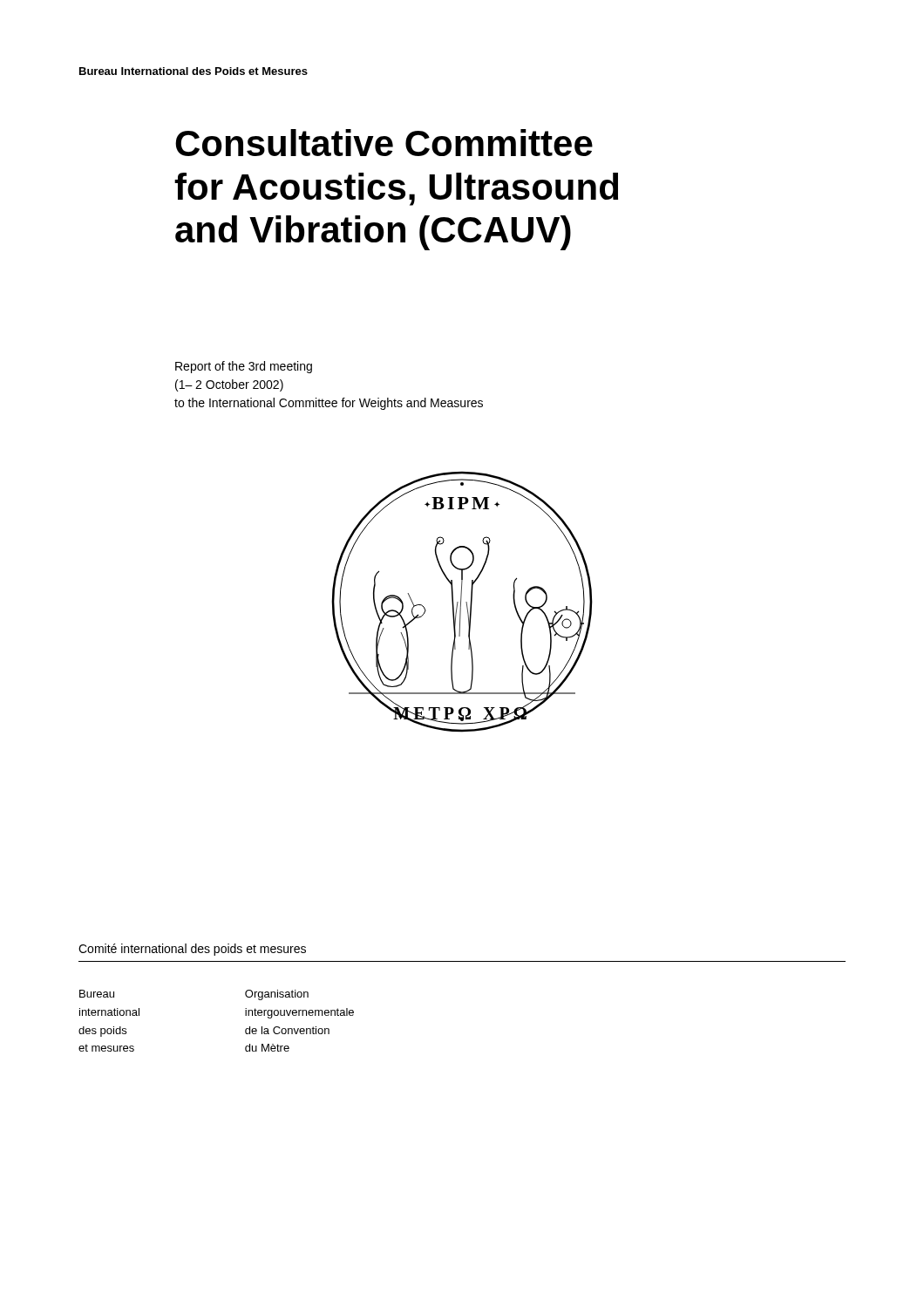Locate the text "Bureau international des poids et mesures"
This screenshot has width=924, height=1308.
[x=109, y=1021]
